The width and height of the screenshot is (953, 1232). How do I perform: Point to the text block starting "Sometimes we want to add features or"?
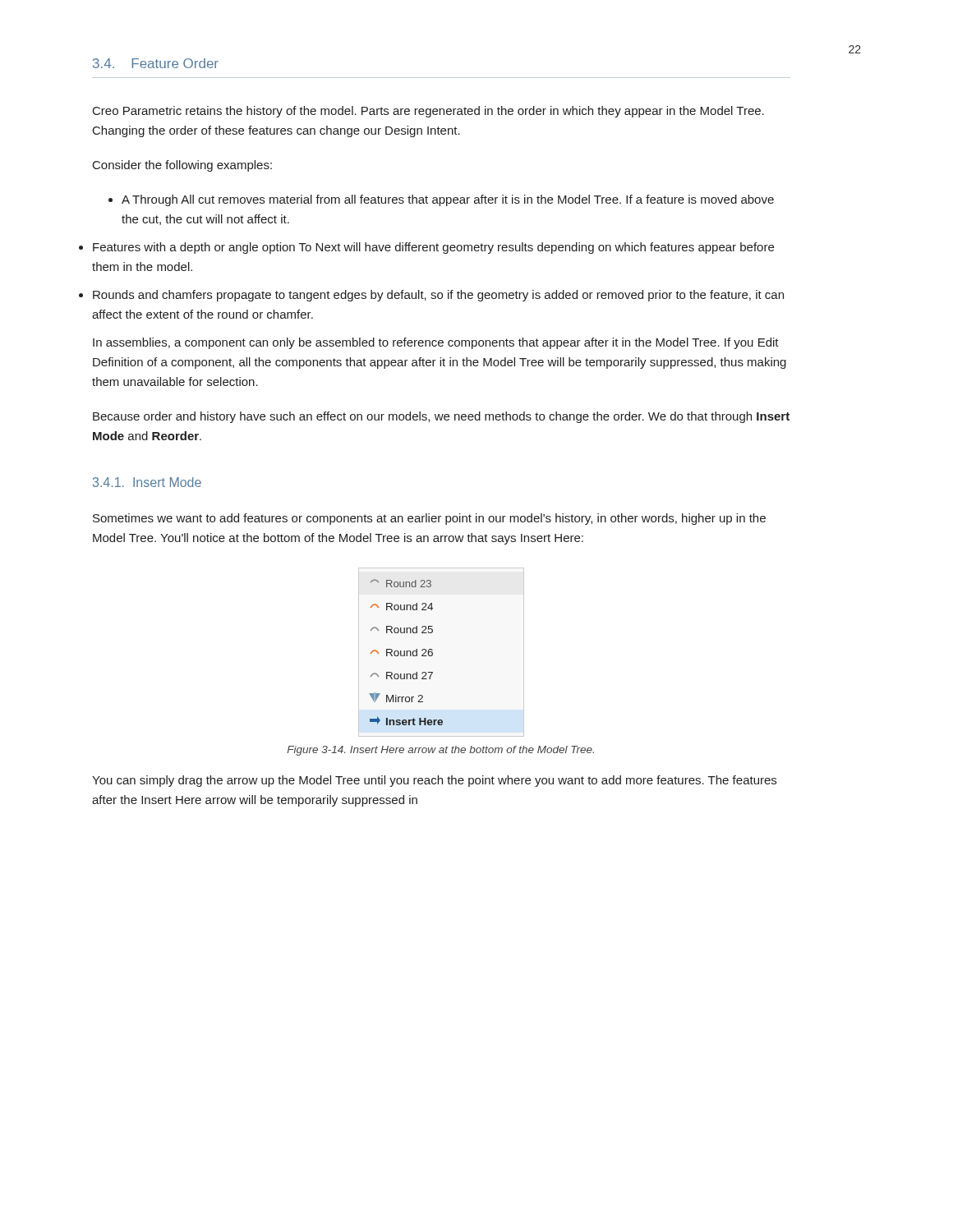click(x=441, y=528)
